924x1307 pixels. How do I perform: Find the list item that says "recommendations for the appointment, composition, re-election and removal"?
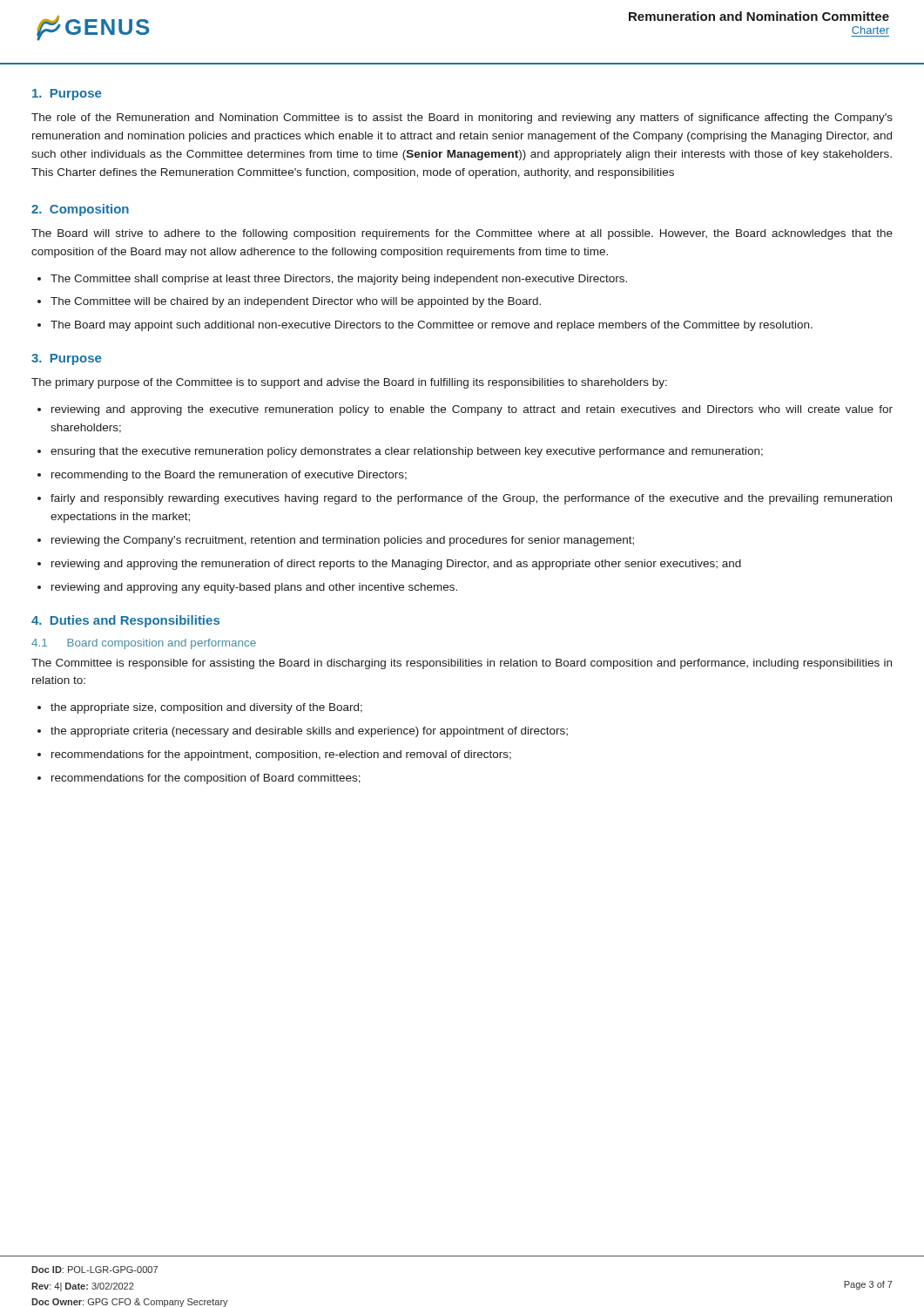tap(281, 754)
